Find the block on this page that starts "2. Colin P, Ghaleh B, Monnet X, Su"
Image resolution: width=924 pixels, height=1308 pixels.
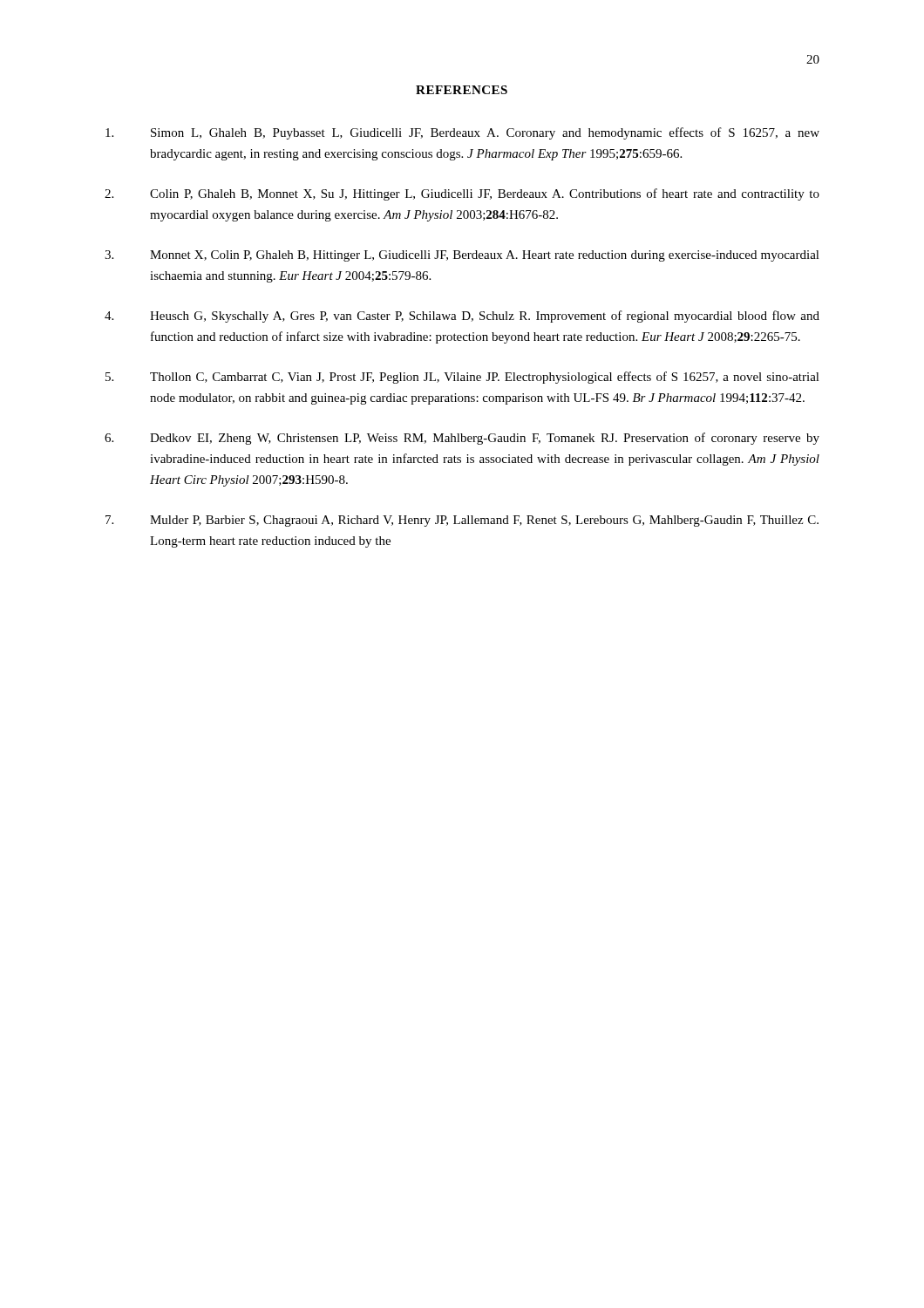pyautogui.click(x=462, y=204)
